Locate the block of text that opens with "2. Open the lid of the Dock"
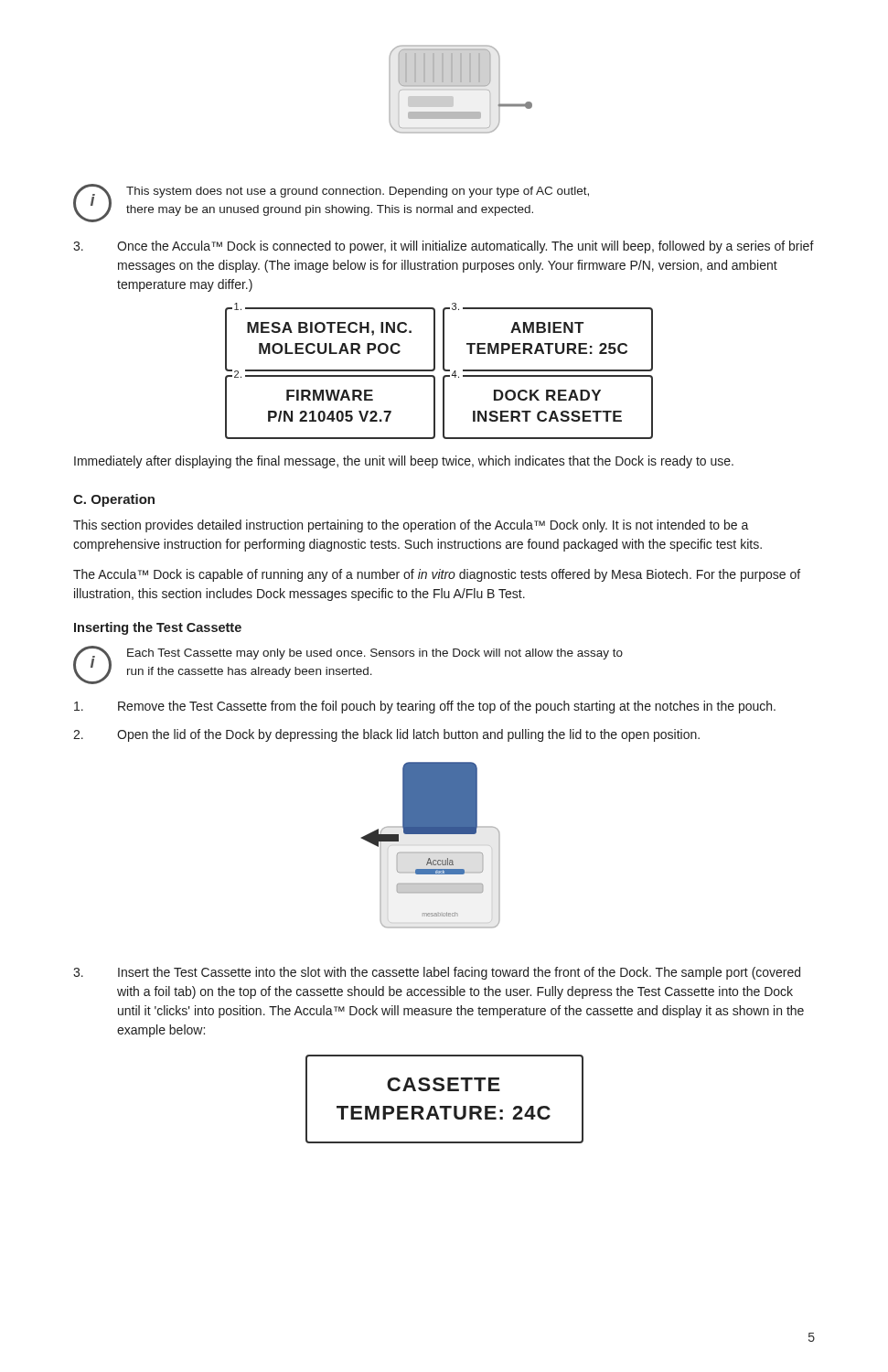The width and height of the screenshot is (888, 1372). coord(444,735)
